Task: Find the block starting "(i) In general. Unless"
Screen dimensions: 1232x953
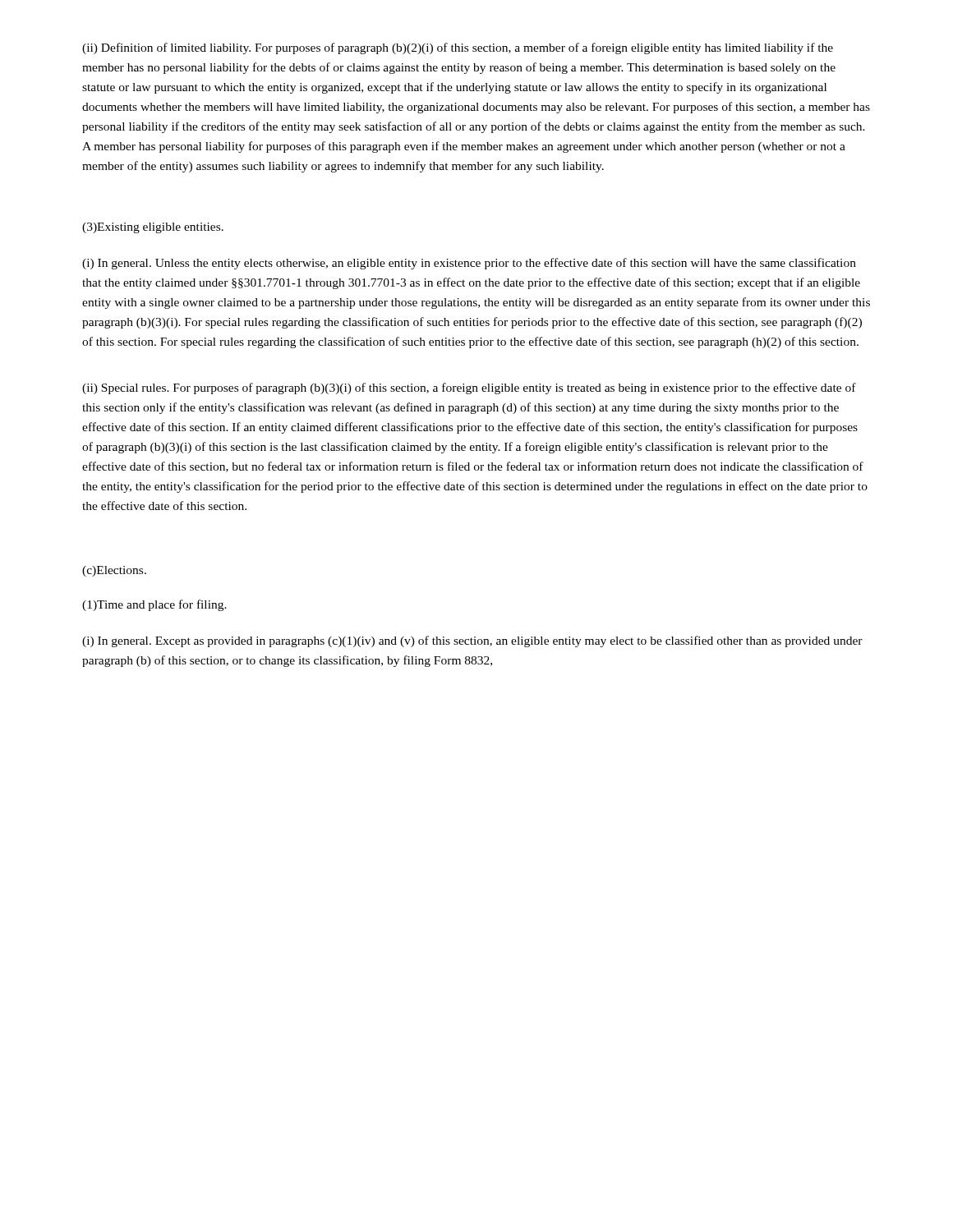Action: (x=476, y=302)
